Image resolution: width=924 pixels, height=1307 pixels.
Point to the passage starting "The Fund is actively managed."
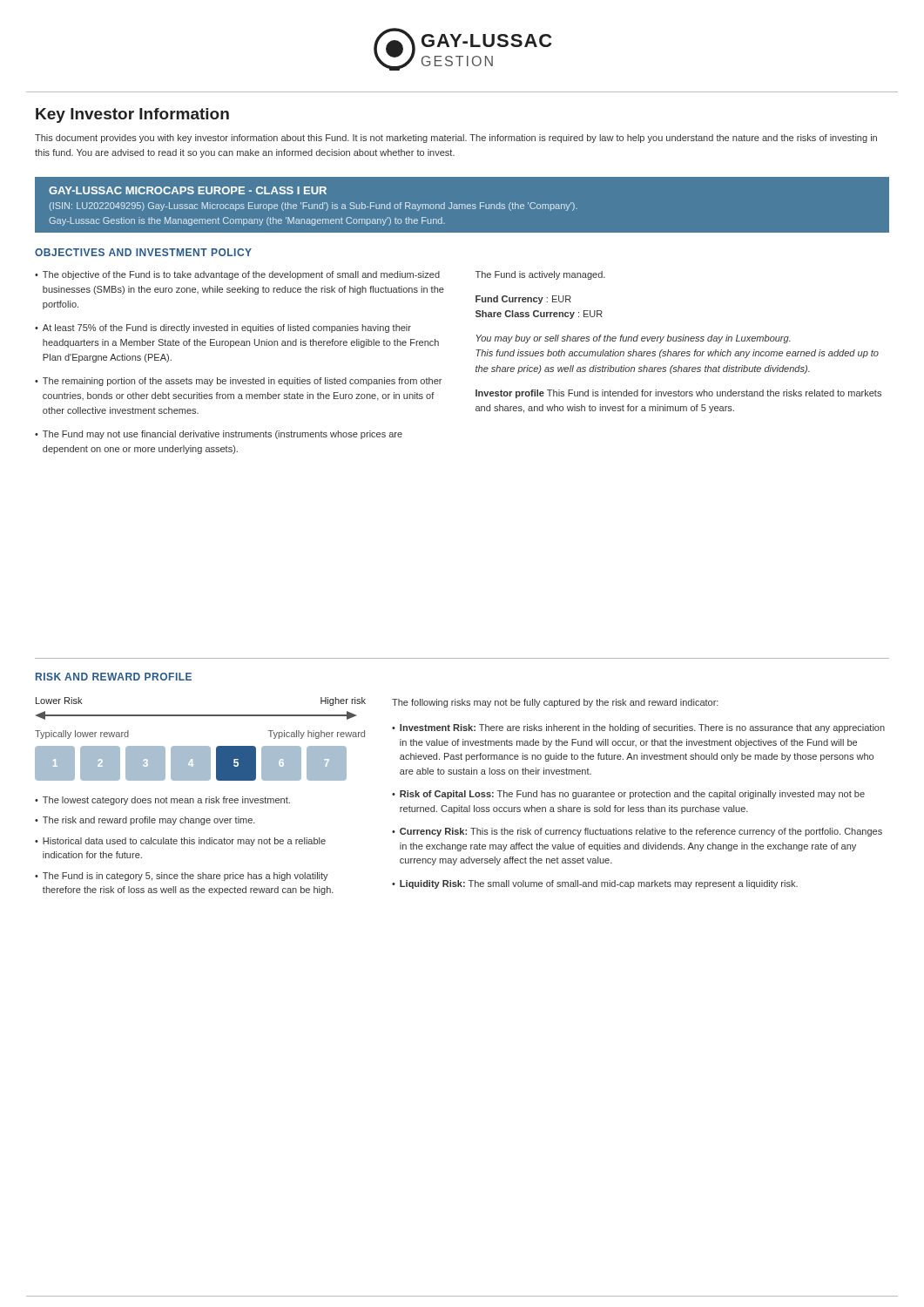[540, 274]
